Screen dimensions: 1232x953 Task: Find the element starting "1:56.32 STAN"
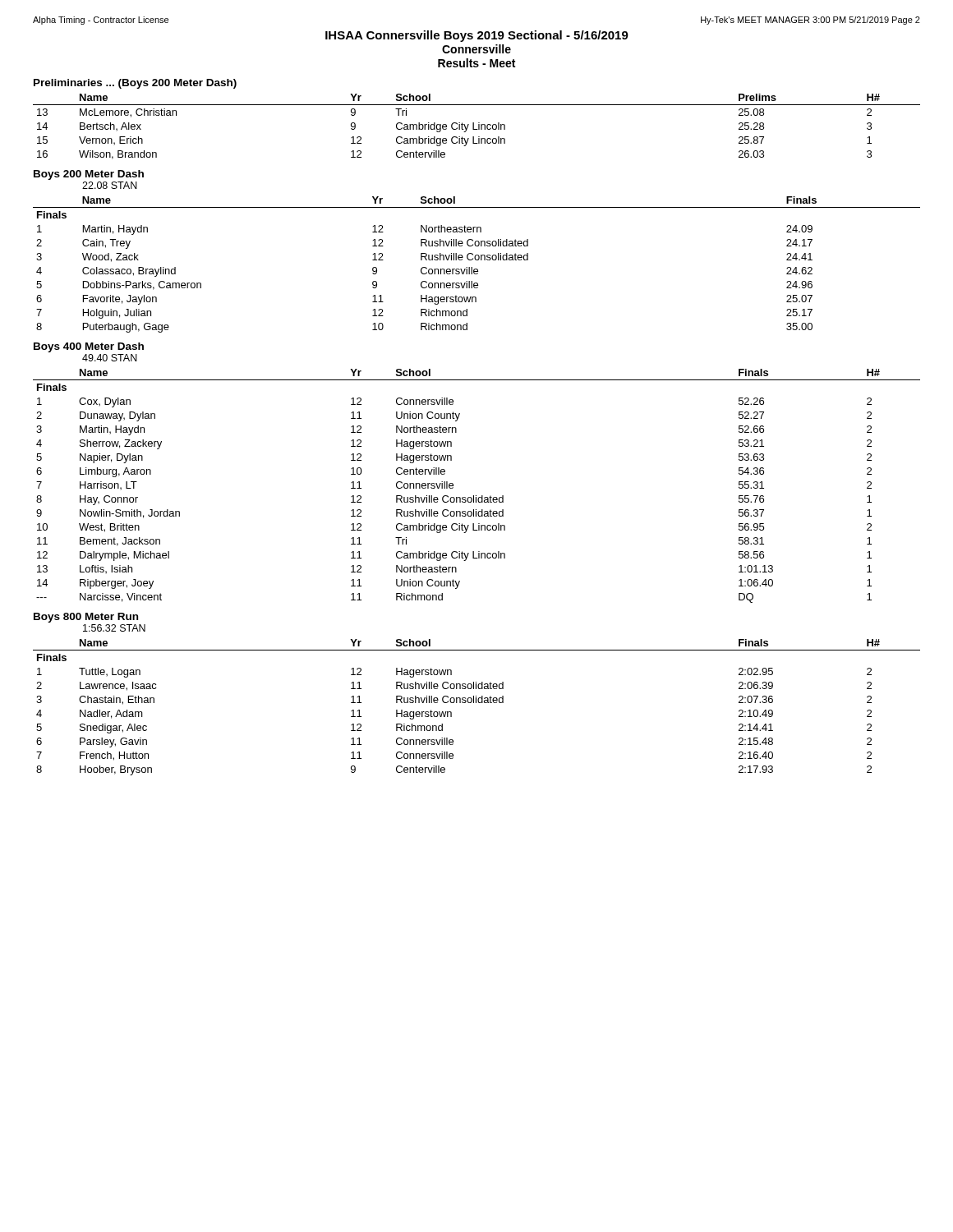point(114,628)
